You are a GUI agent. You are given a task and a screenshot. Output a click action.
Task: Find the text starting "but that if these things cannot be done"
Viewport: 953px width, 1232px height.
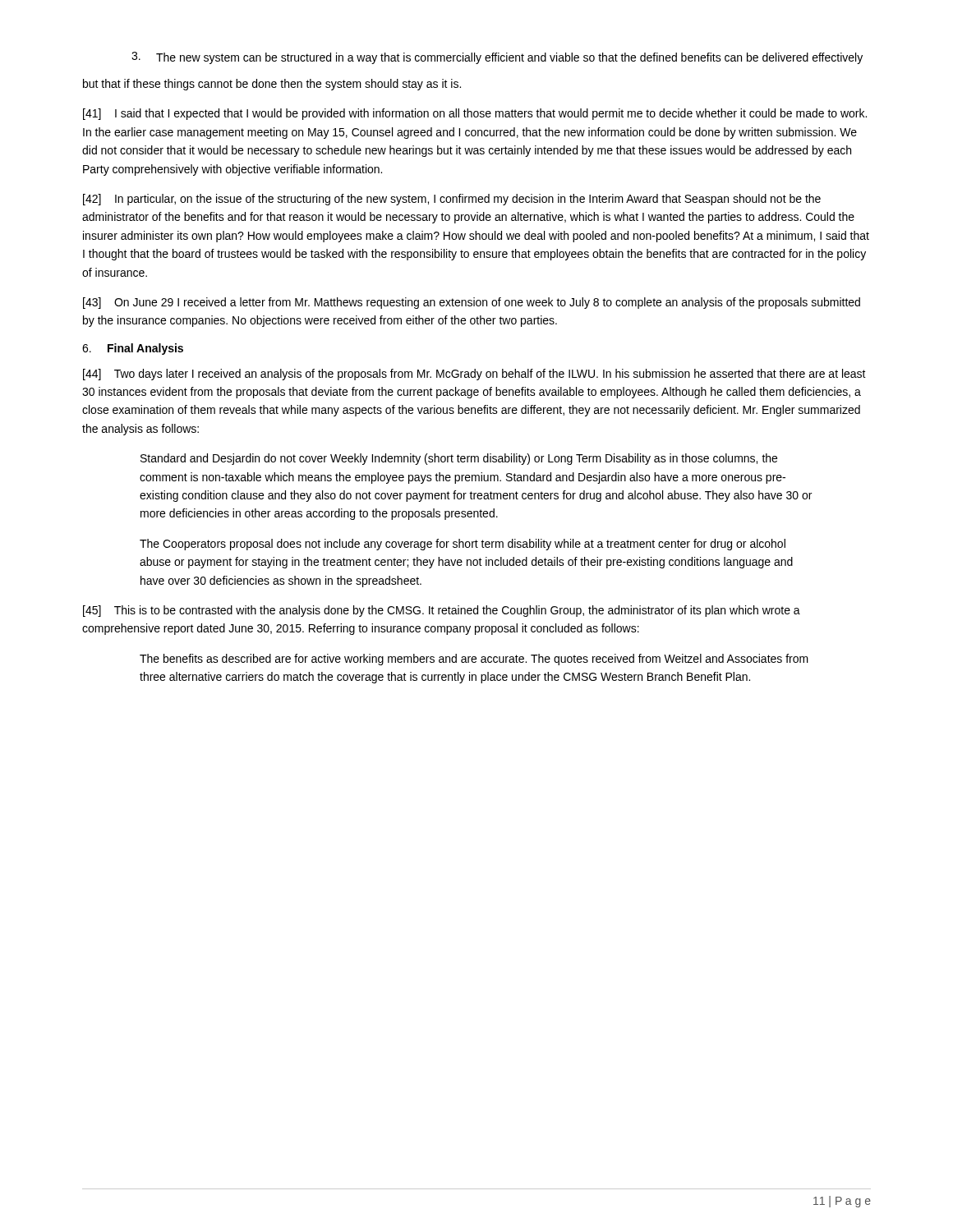tap(272, 84)
